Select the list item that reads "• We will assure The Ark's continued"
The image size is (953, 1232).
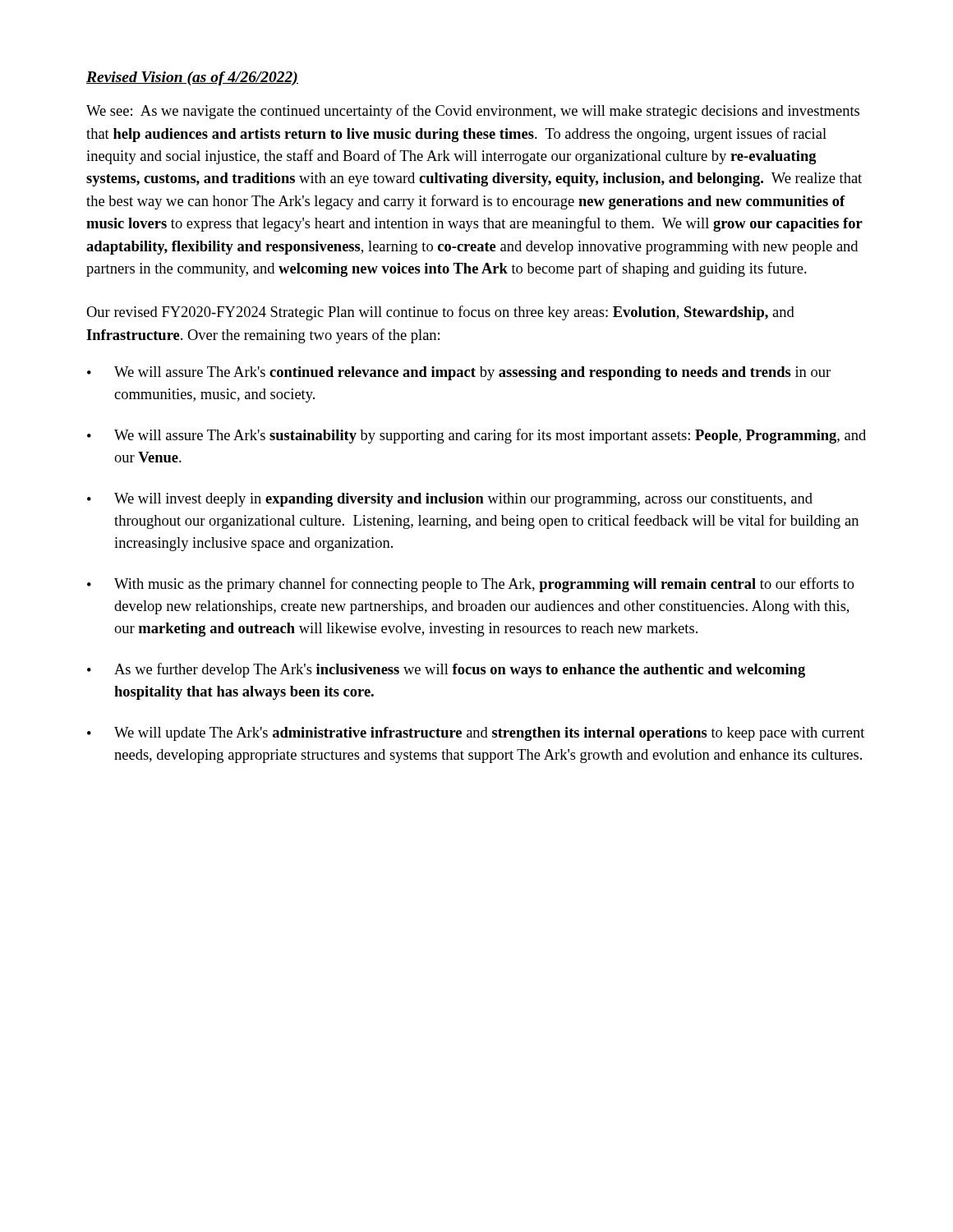click(x=476, y=384)
